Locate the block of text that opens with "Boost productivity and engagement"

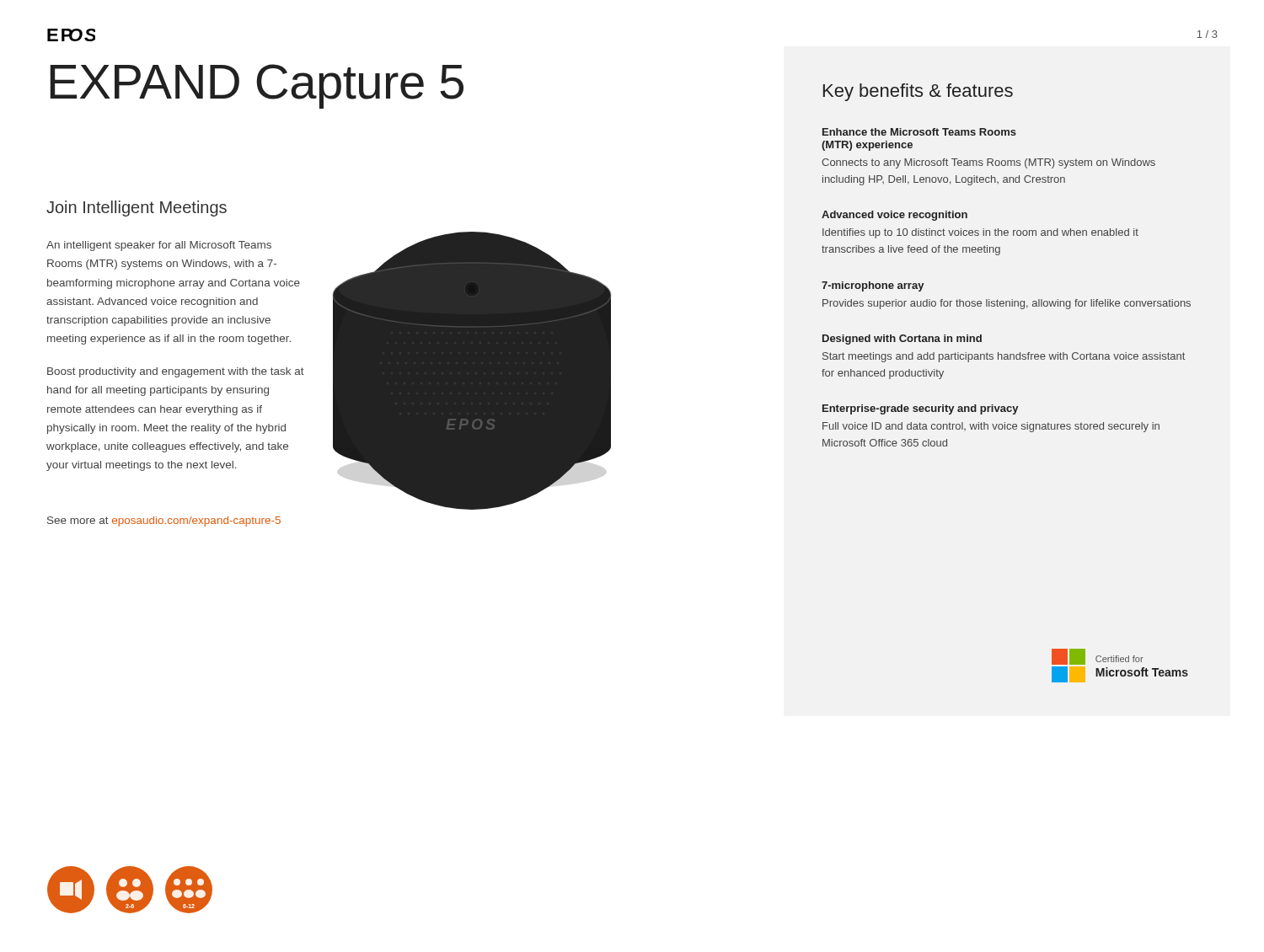tap(175, 418)
